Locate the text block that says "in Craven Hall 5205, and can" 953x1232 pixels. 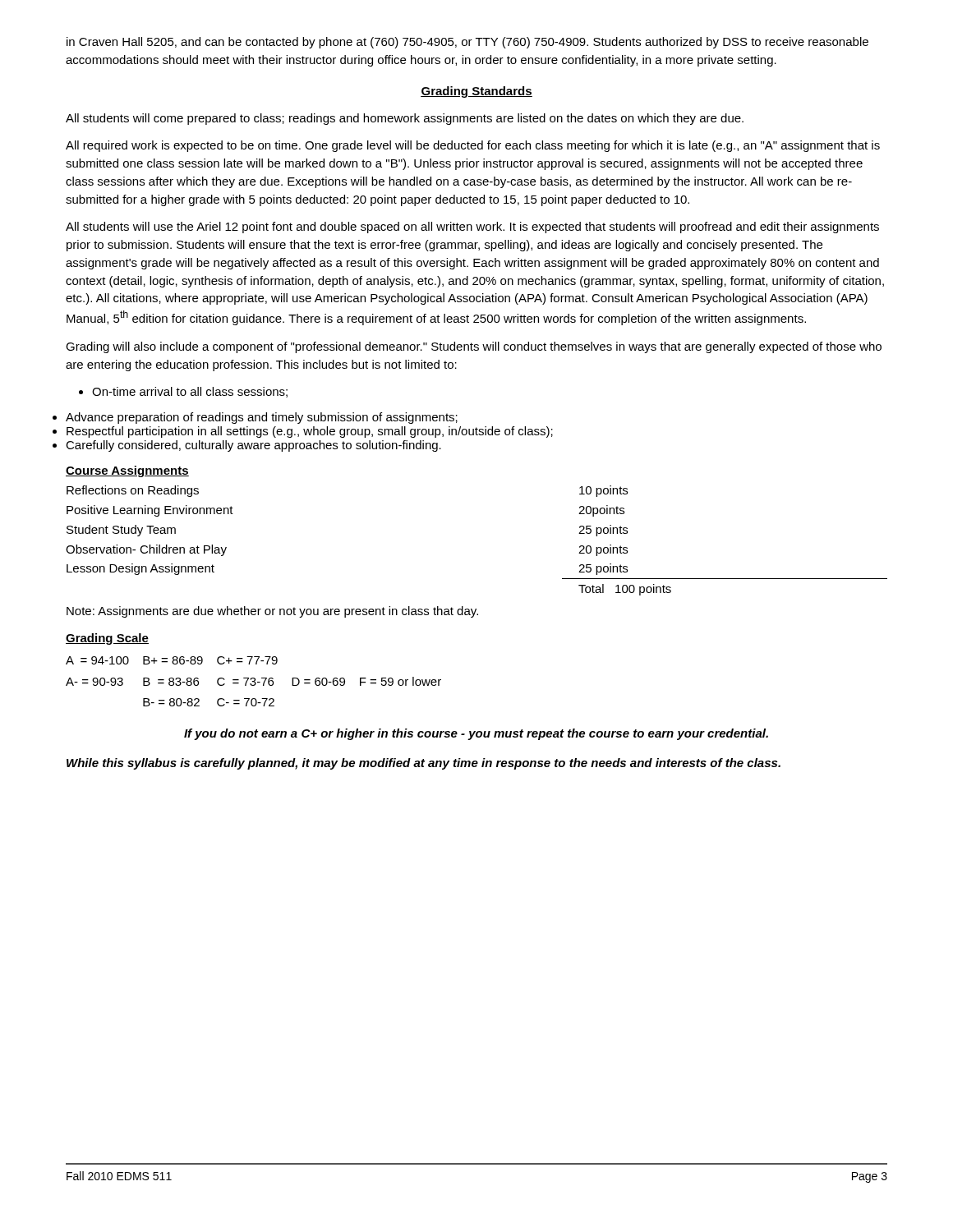pos(476,51)
